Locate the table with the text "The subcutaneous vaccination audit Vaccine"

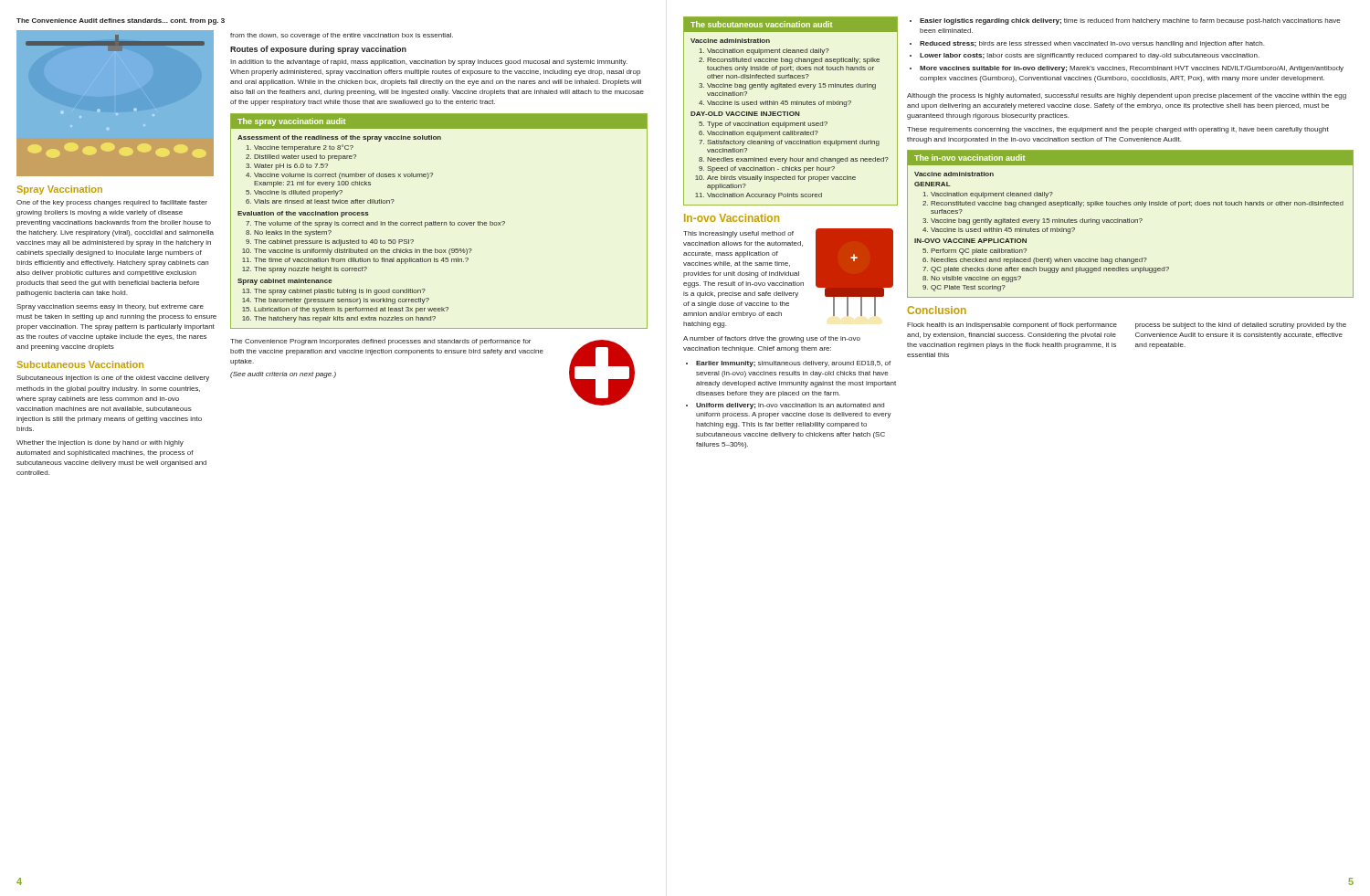coord(790,111)
